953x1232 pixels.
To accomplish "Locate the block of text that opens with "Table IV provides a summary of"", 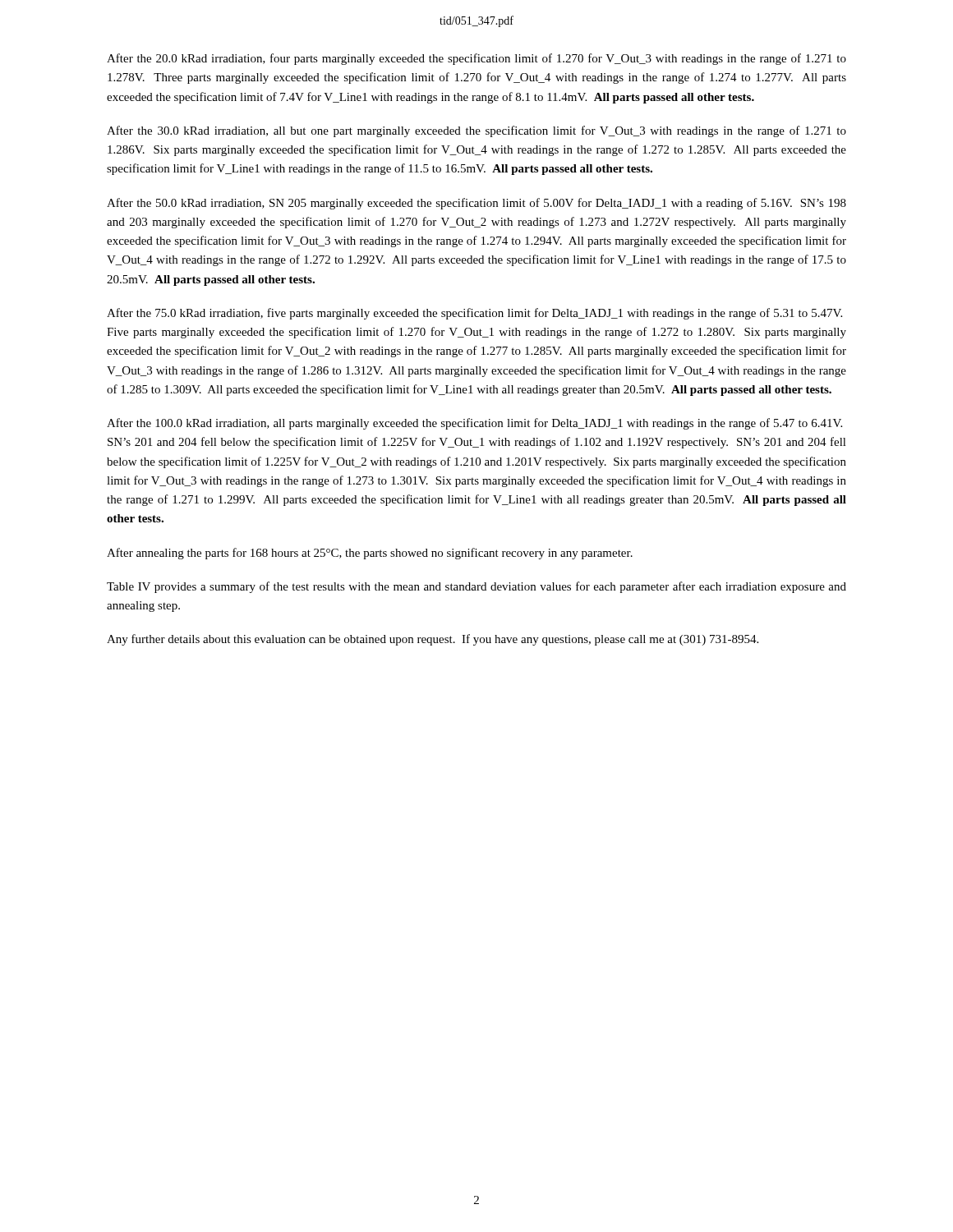I will (x=476, y=596).
